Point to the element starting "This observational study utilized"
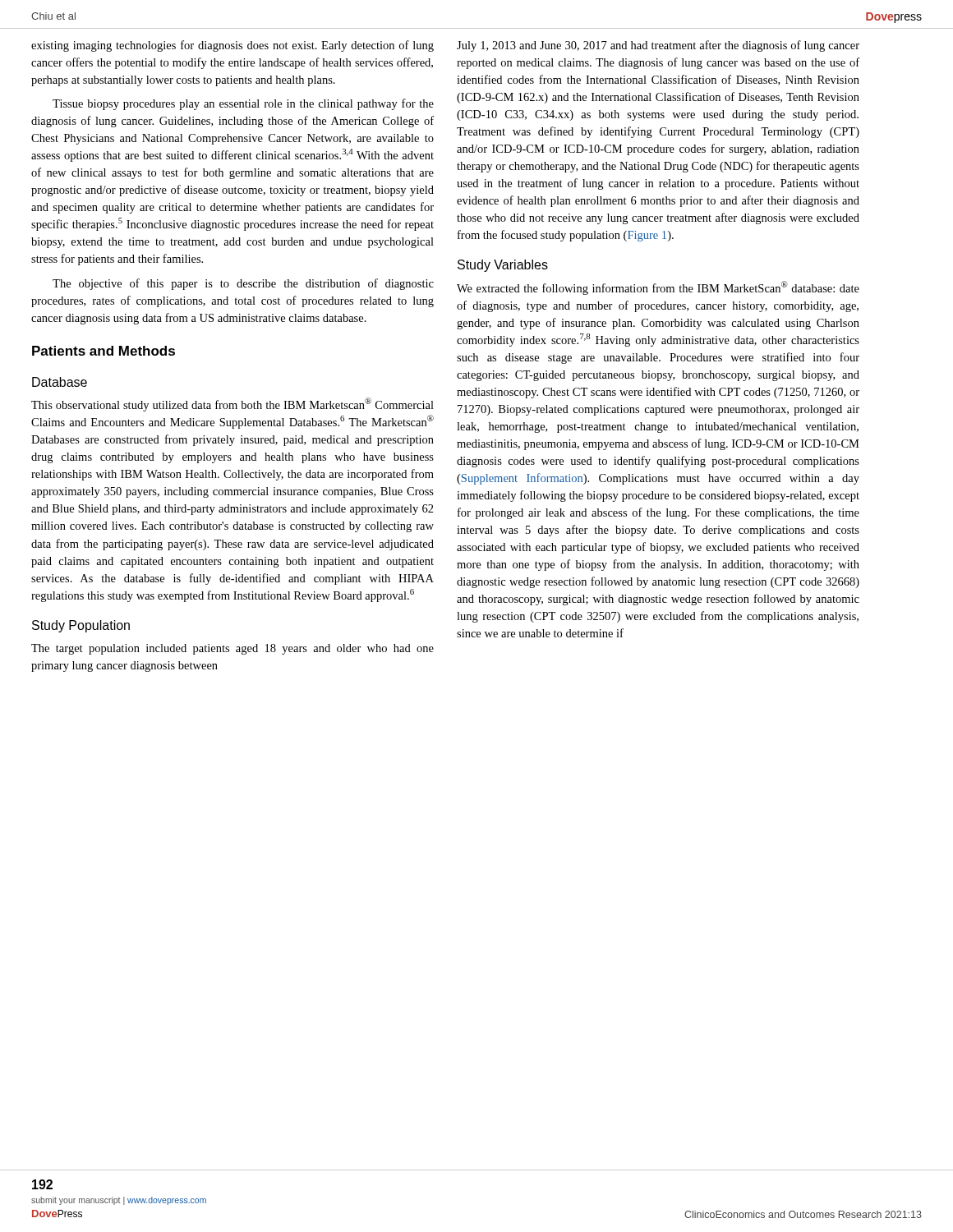 (x=233, y=501)
